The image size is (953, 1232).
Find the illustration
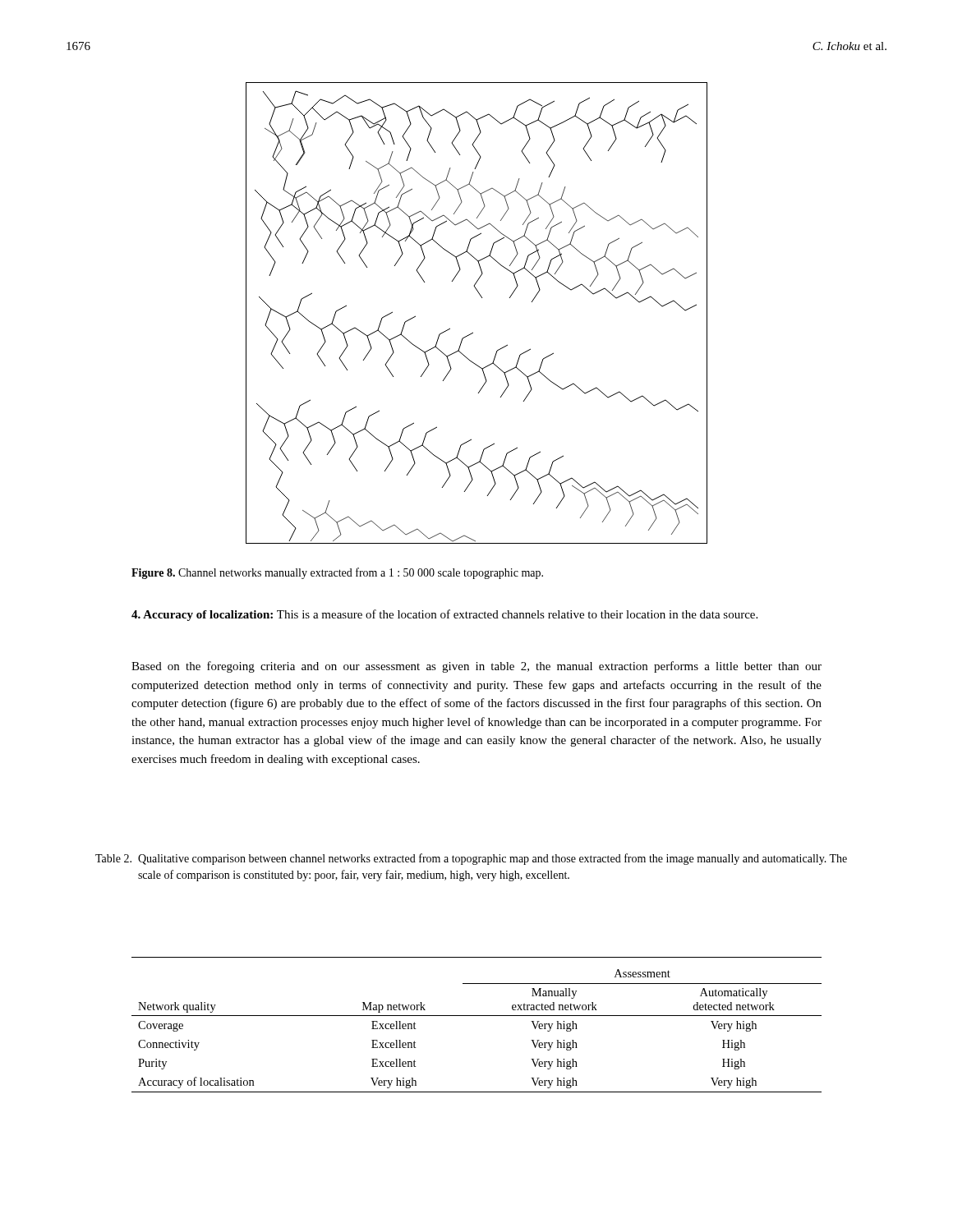click(x=476, y=313)
